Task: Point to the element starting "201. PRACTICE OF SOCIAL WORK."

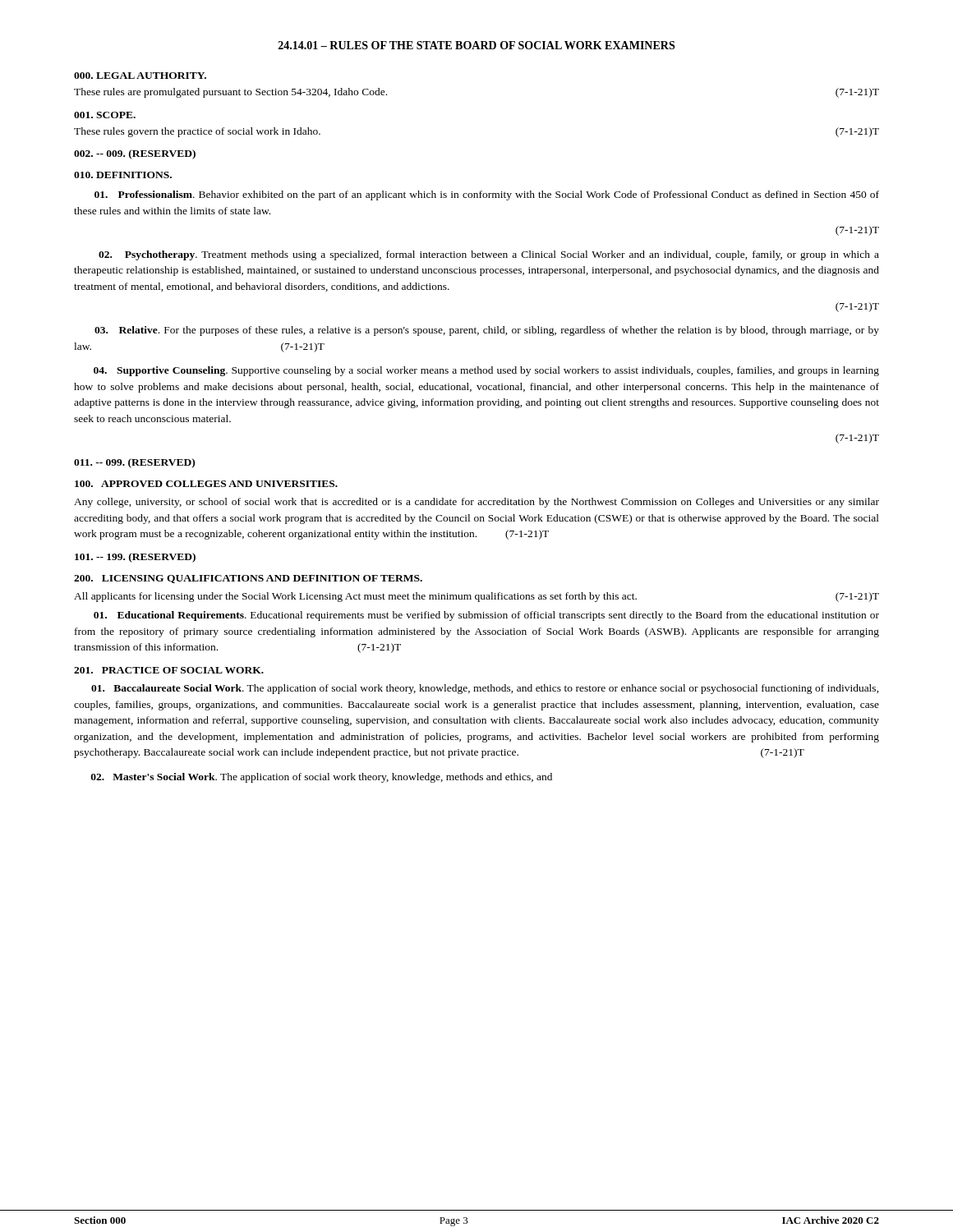Action: (x=169, y=670)
